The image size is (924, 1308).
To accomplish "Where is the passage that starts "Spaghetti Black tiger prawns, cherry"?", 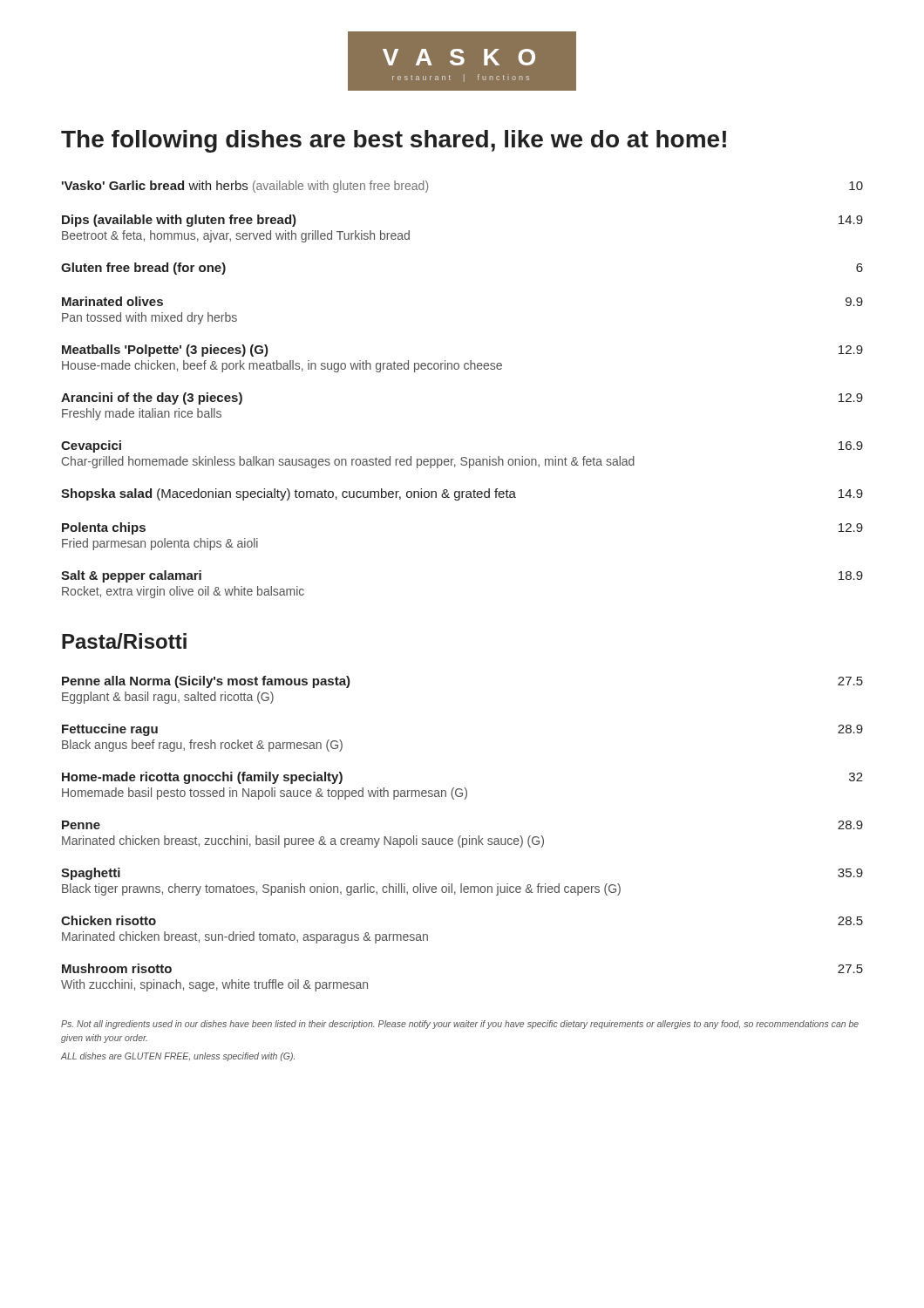I will [x=462, y=880].
